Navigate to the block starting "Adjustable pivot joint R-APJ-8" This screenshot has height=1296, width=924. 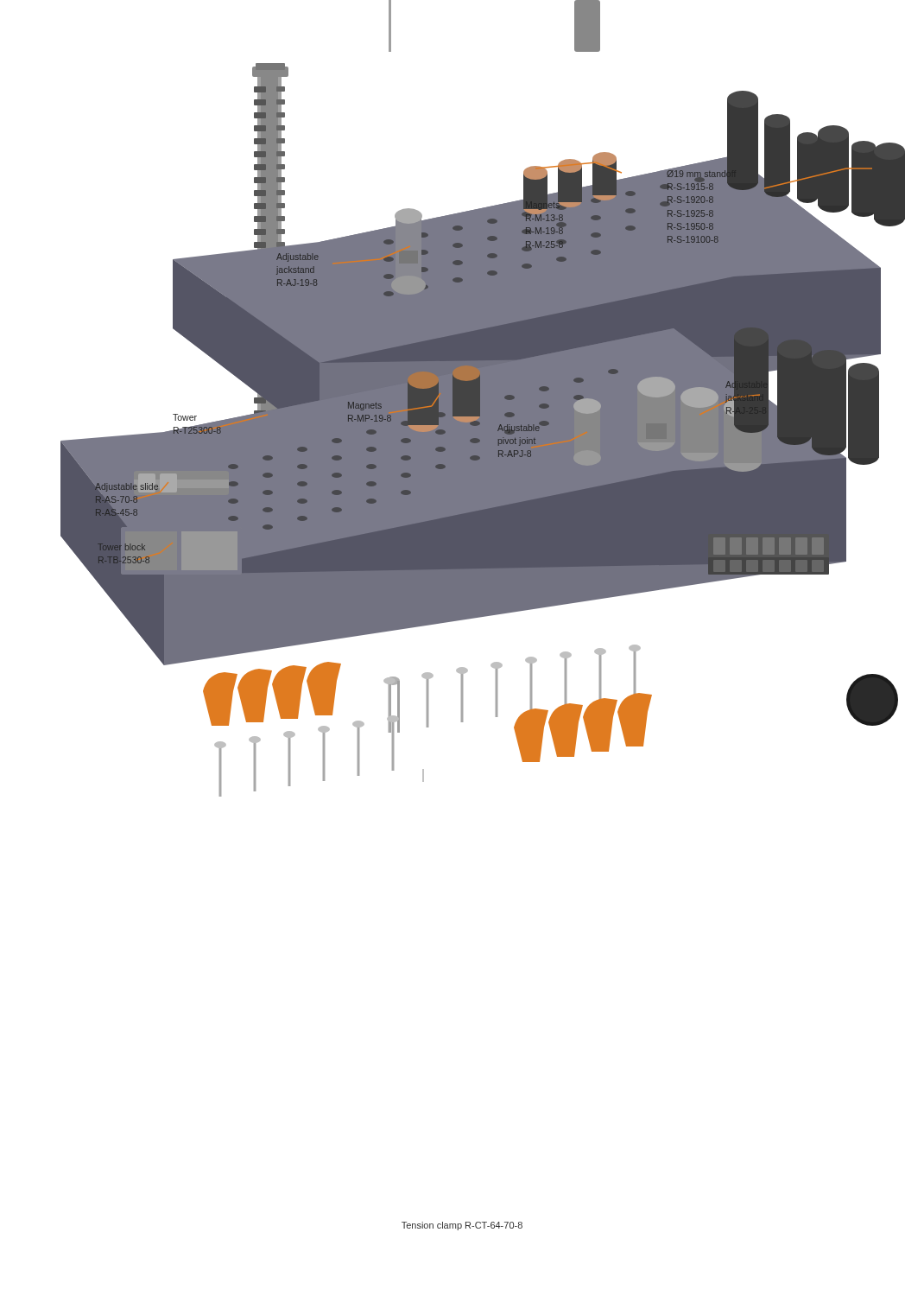[x=519, y=441]
